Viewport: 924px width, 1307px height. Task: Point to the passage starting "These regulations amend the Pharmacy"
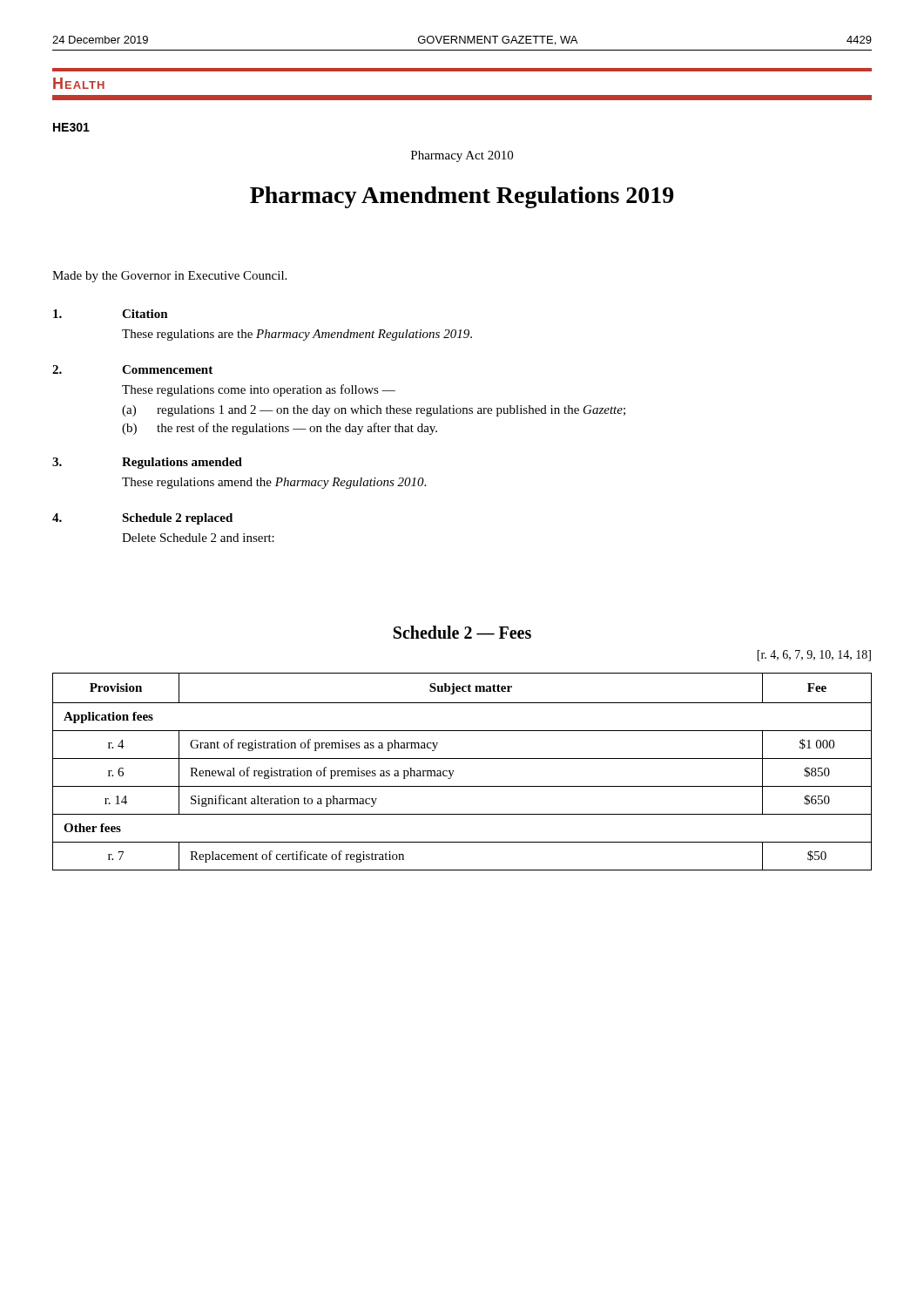(x=275, y=482)
